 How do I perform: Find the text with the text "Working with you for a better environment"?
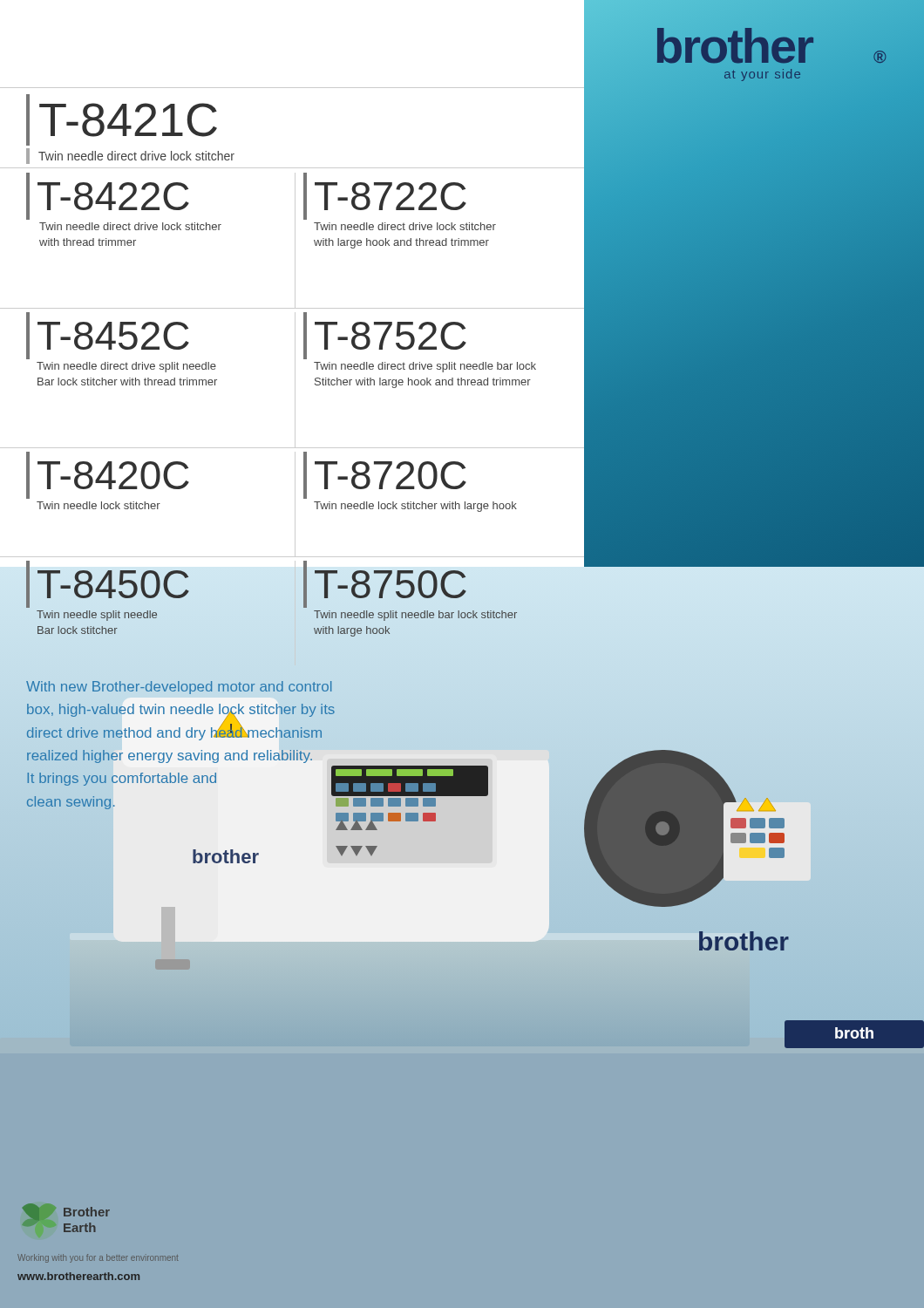pos(98,1258)
